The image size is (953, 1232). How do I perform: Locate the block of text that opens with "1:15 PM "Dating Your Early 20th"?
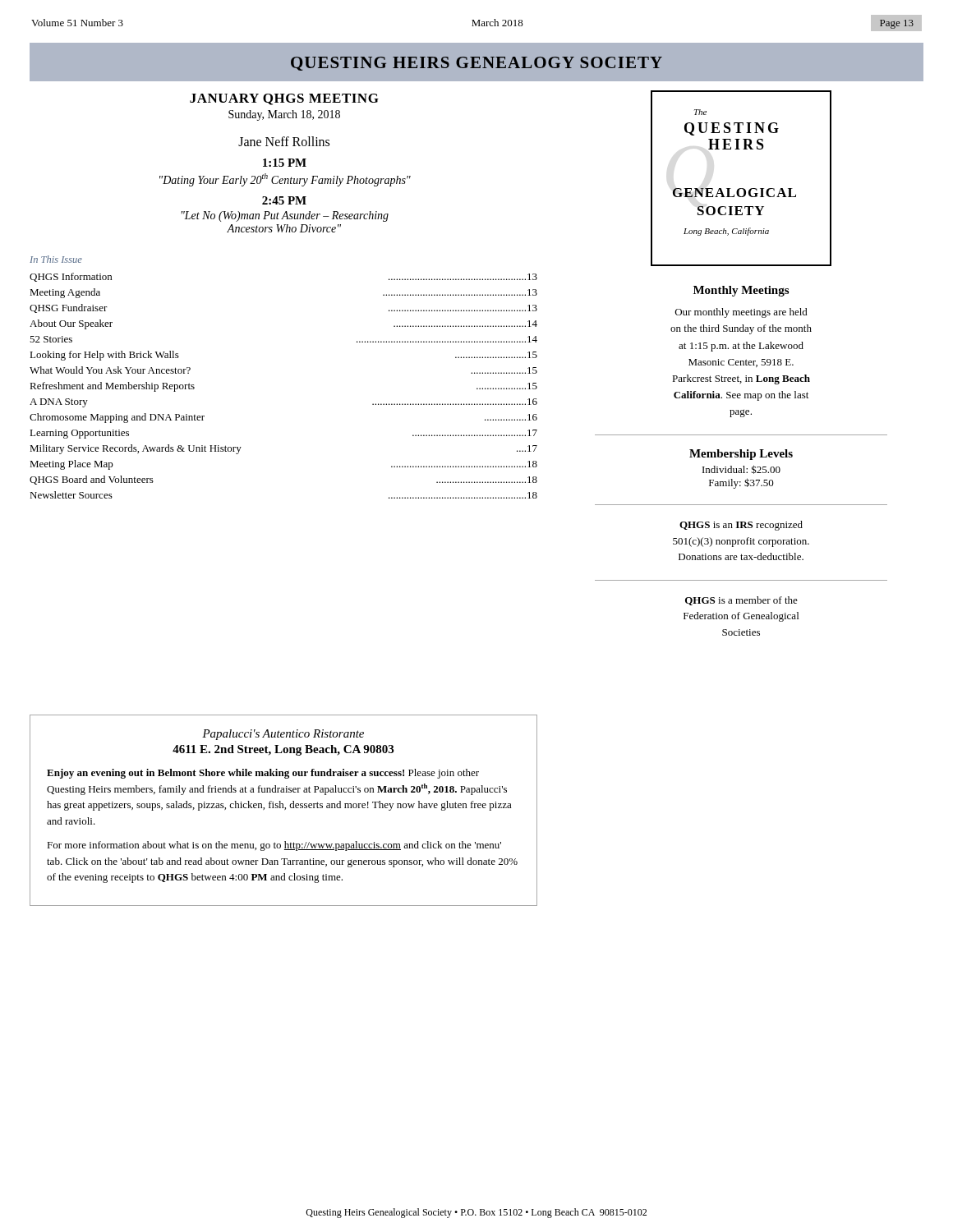(284, 172)
